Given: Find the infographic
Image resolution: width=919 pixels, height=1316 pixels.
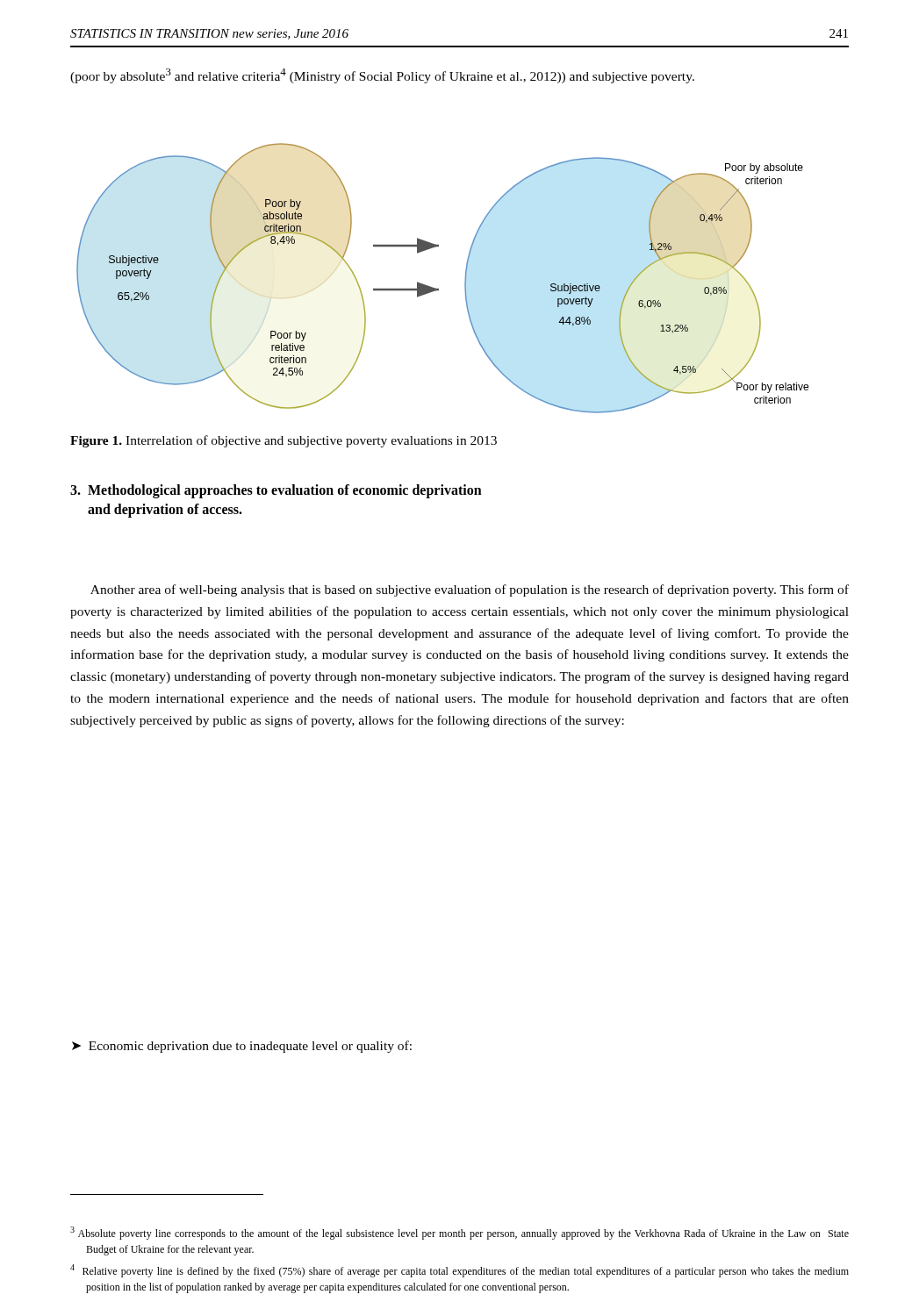Looking at the screenshot, I should coord(460,272).
